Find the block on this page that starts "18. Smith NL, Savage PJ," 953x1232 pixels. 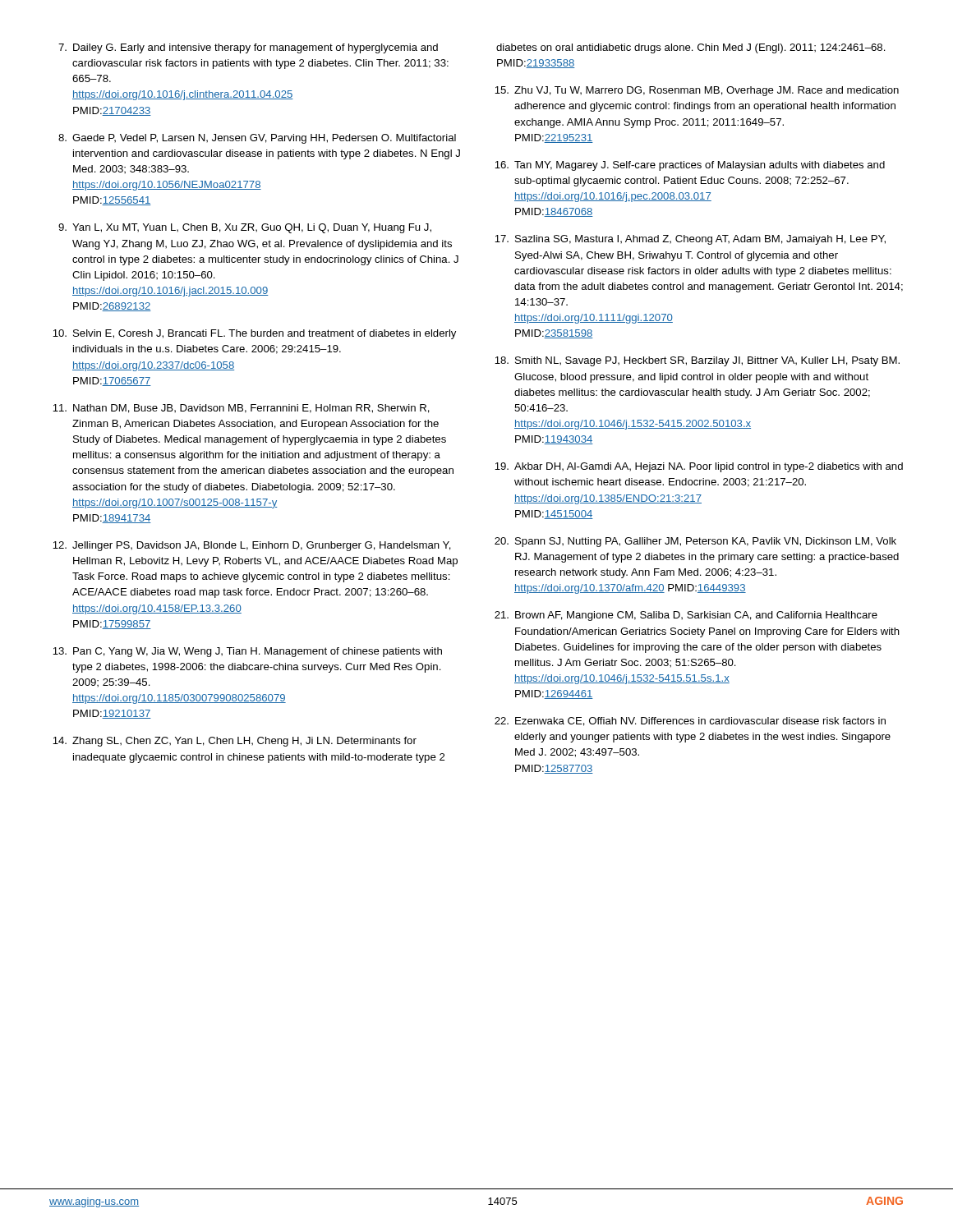point(698,400)
